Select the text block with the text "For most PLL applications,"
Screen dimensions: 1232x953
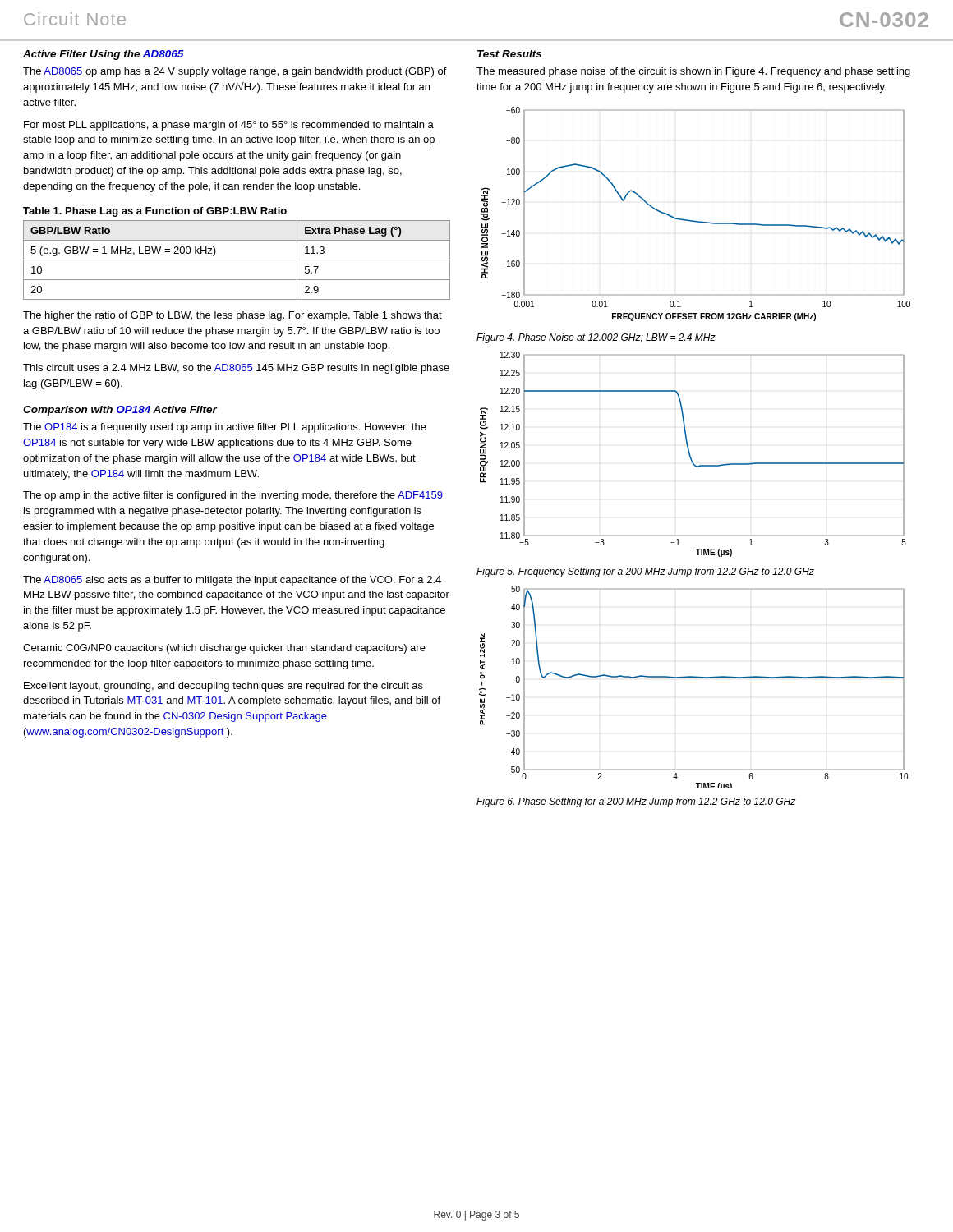coord(229,155)
